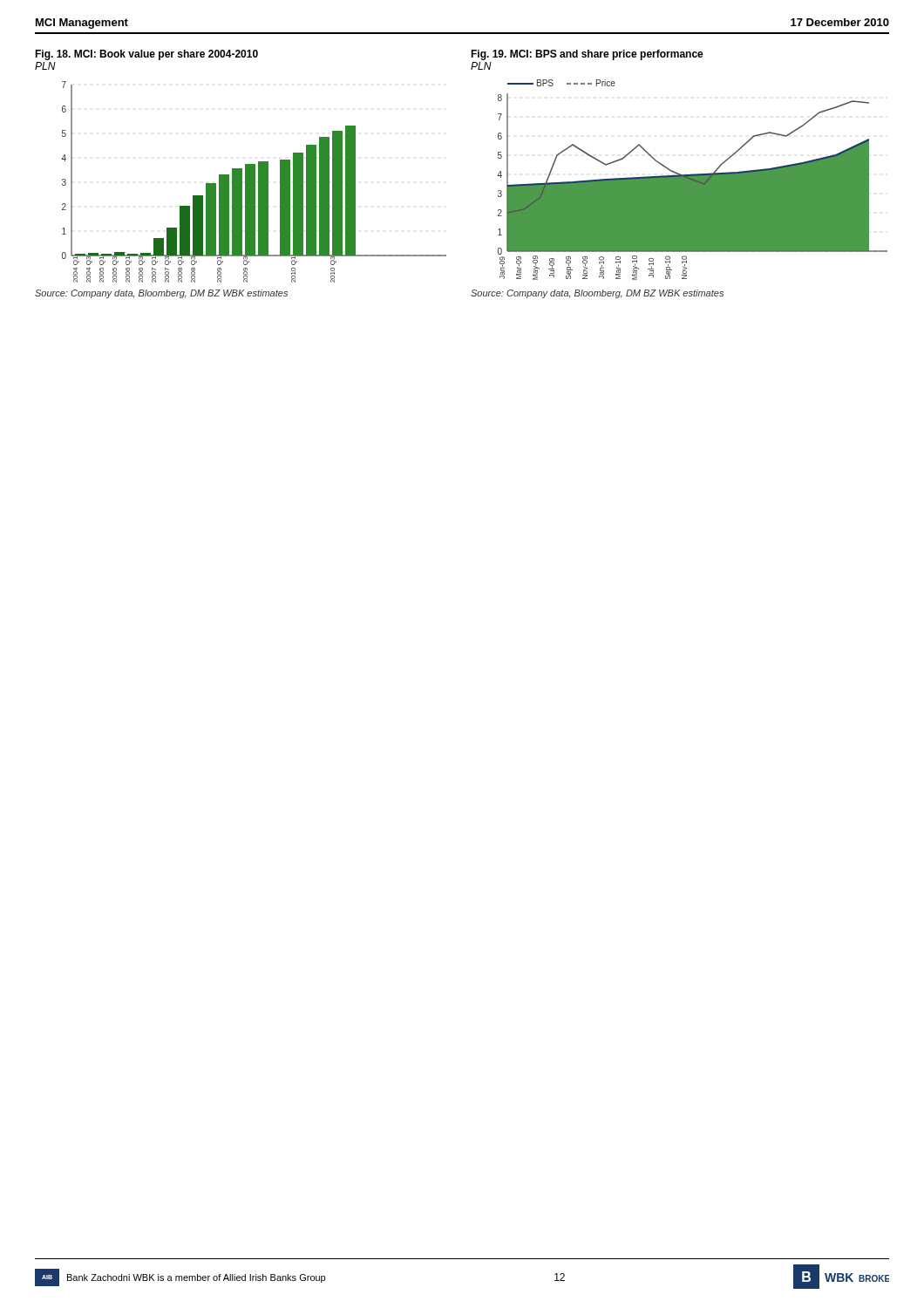Viewport: 924px width, 1308px height.
Task: Locate the caption that opens with "Fig. 19. MCI: BPS"
Action: tap(684, 60)
